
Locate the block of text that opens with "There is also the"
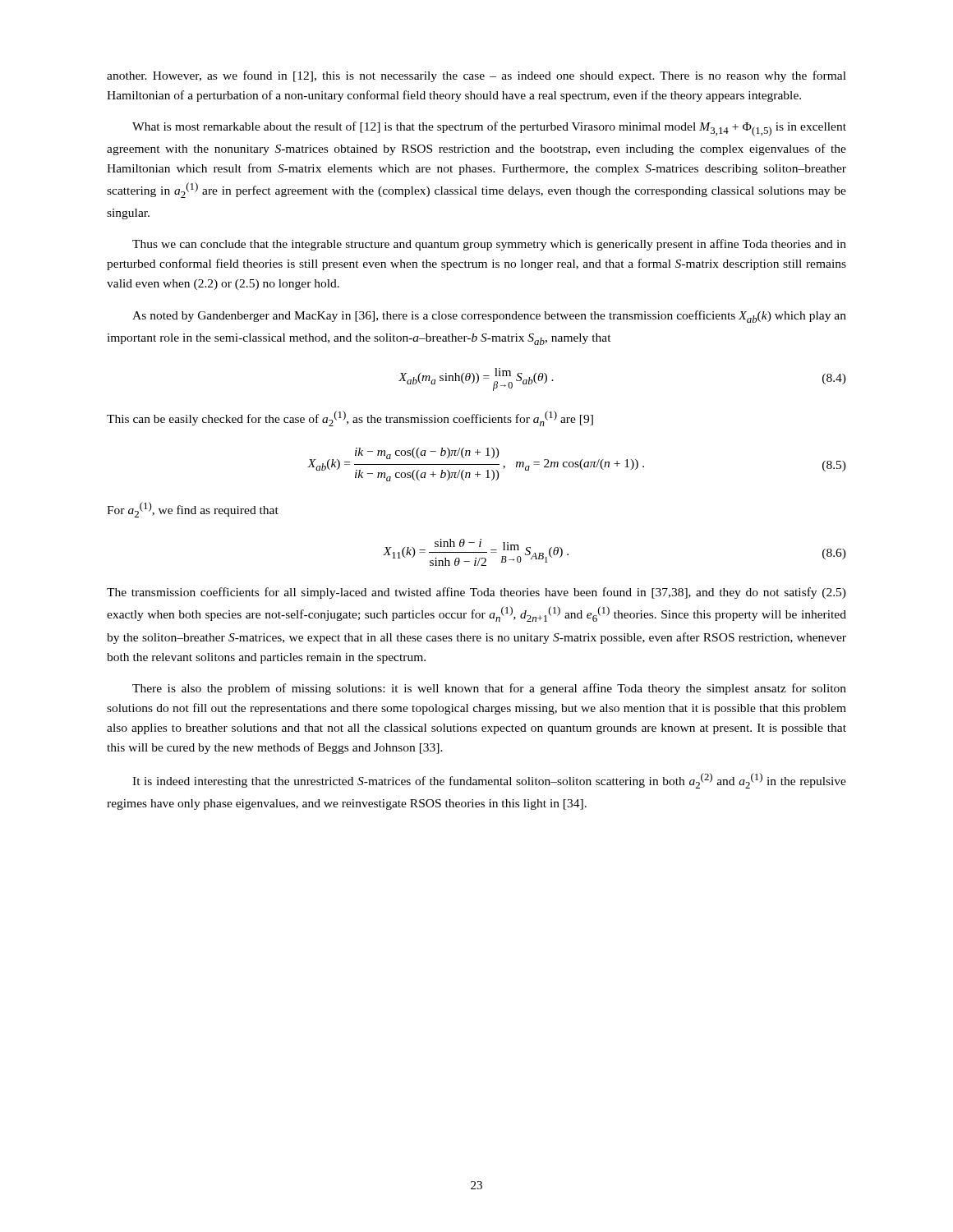[x=476, y=718]
